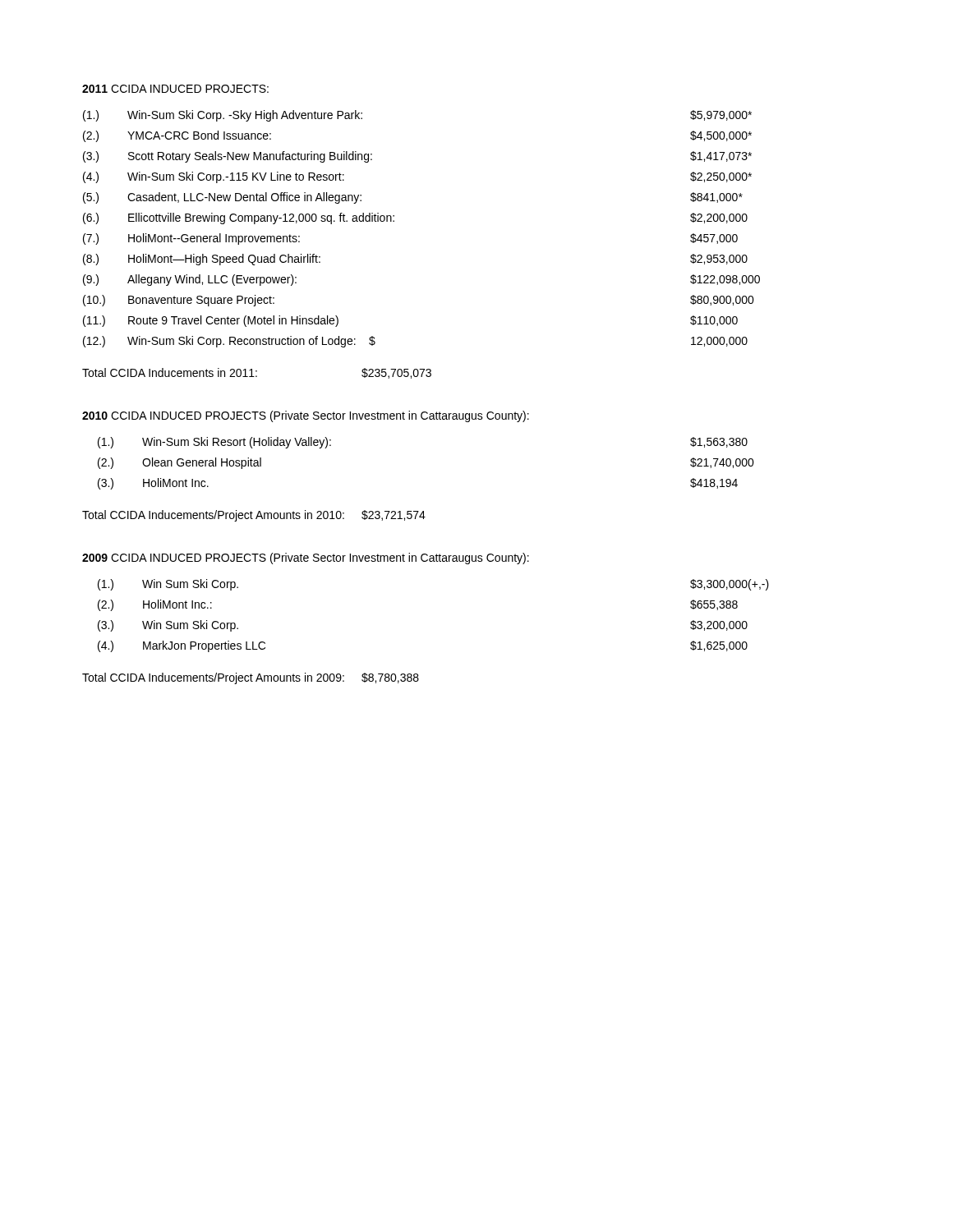The width and height of the screenshot is (953, 1232).
Task: Locate the list item that reads "(5.) Casadent, LLC-New Dental"
Action: pyautogui.click(x=241, y=198)
